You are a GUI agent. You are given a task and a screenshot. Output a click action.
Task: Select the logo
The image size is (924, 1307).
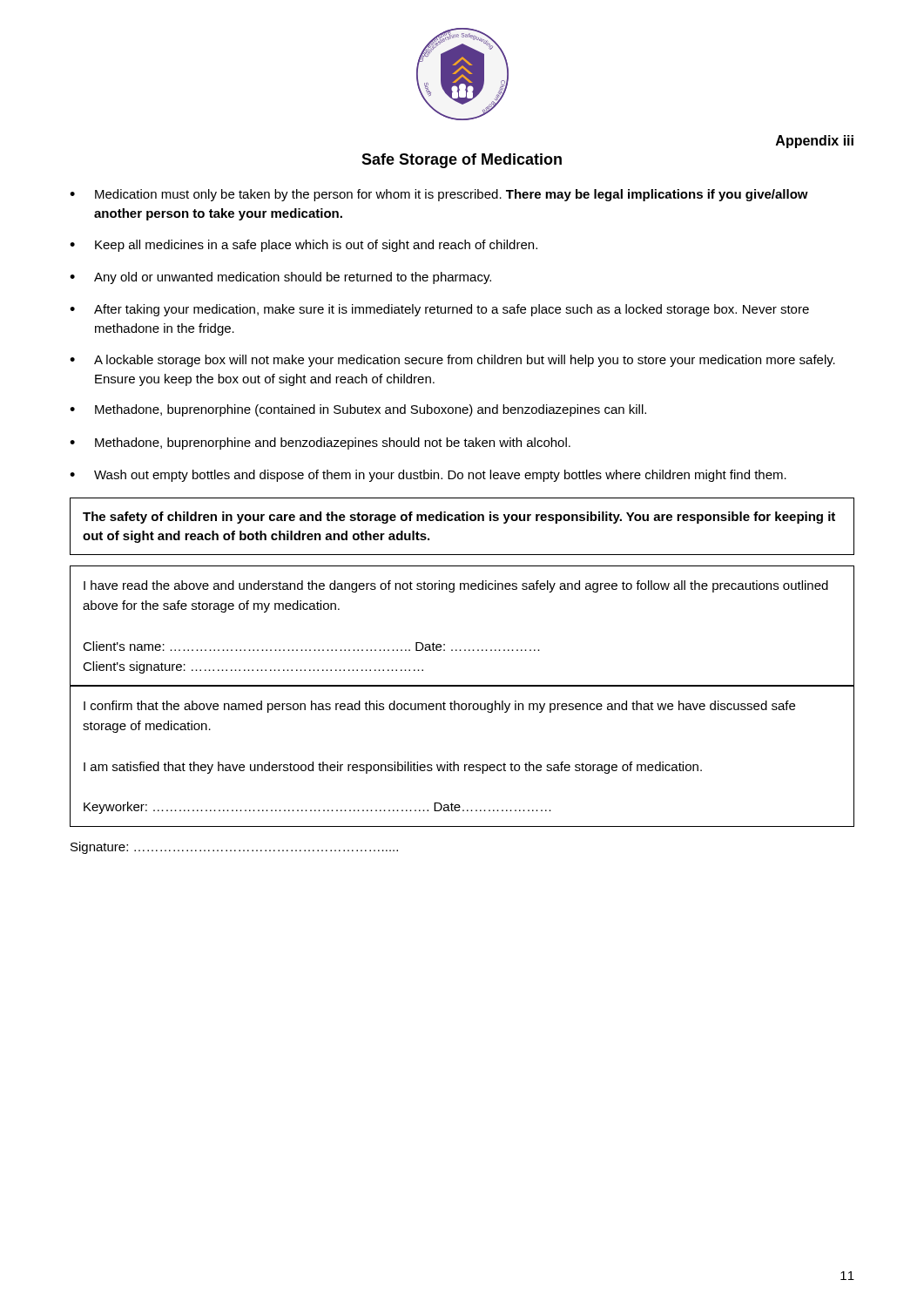462,75
